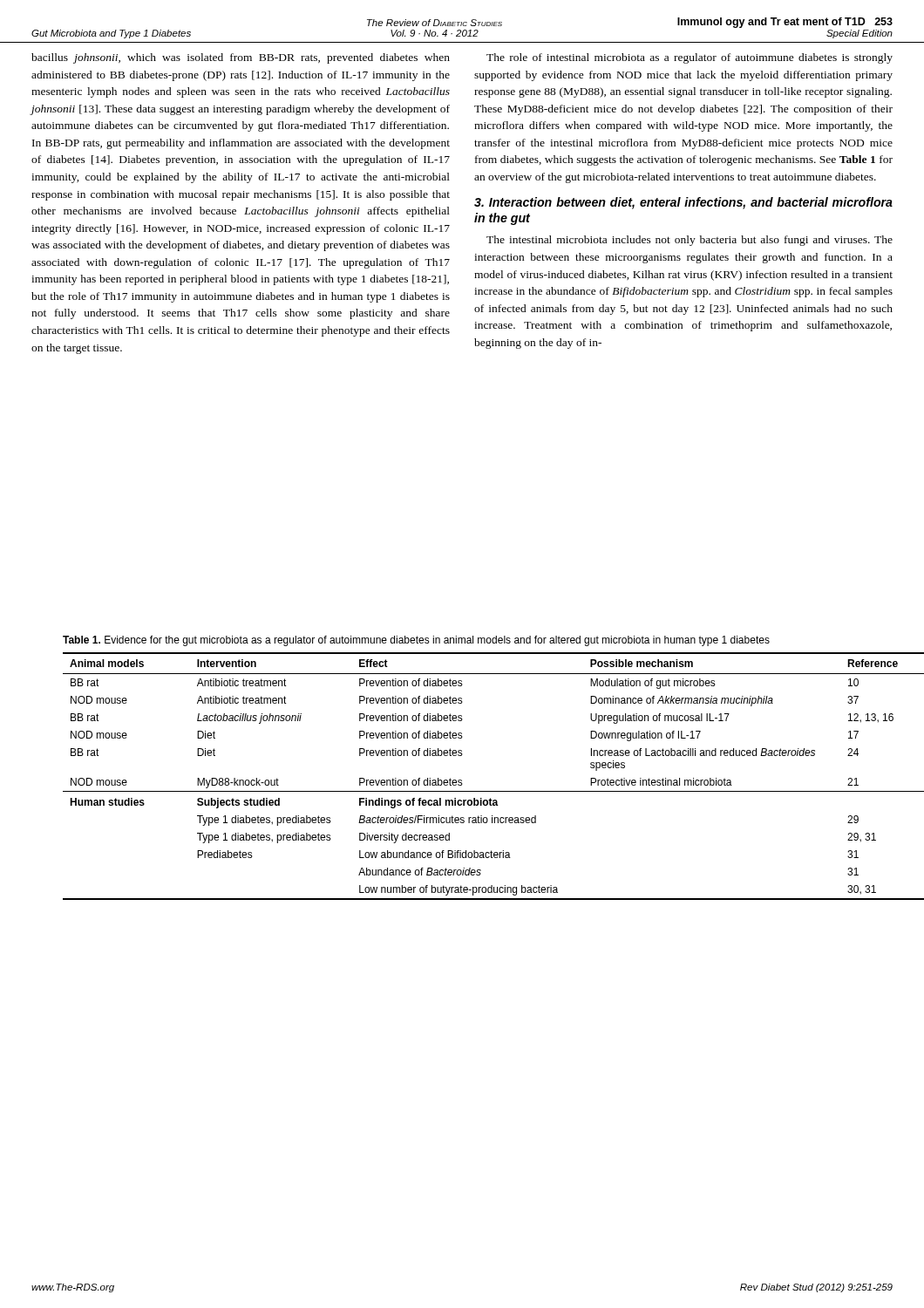Select the text block starting "Table 1. Evidence for the gut microbiota"
Viewport: 924px width, 1308px height.
(416, 640)
